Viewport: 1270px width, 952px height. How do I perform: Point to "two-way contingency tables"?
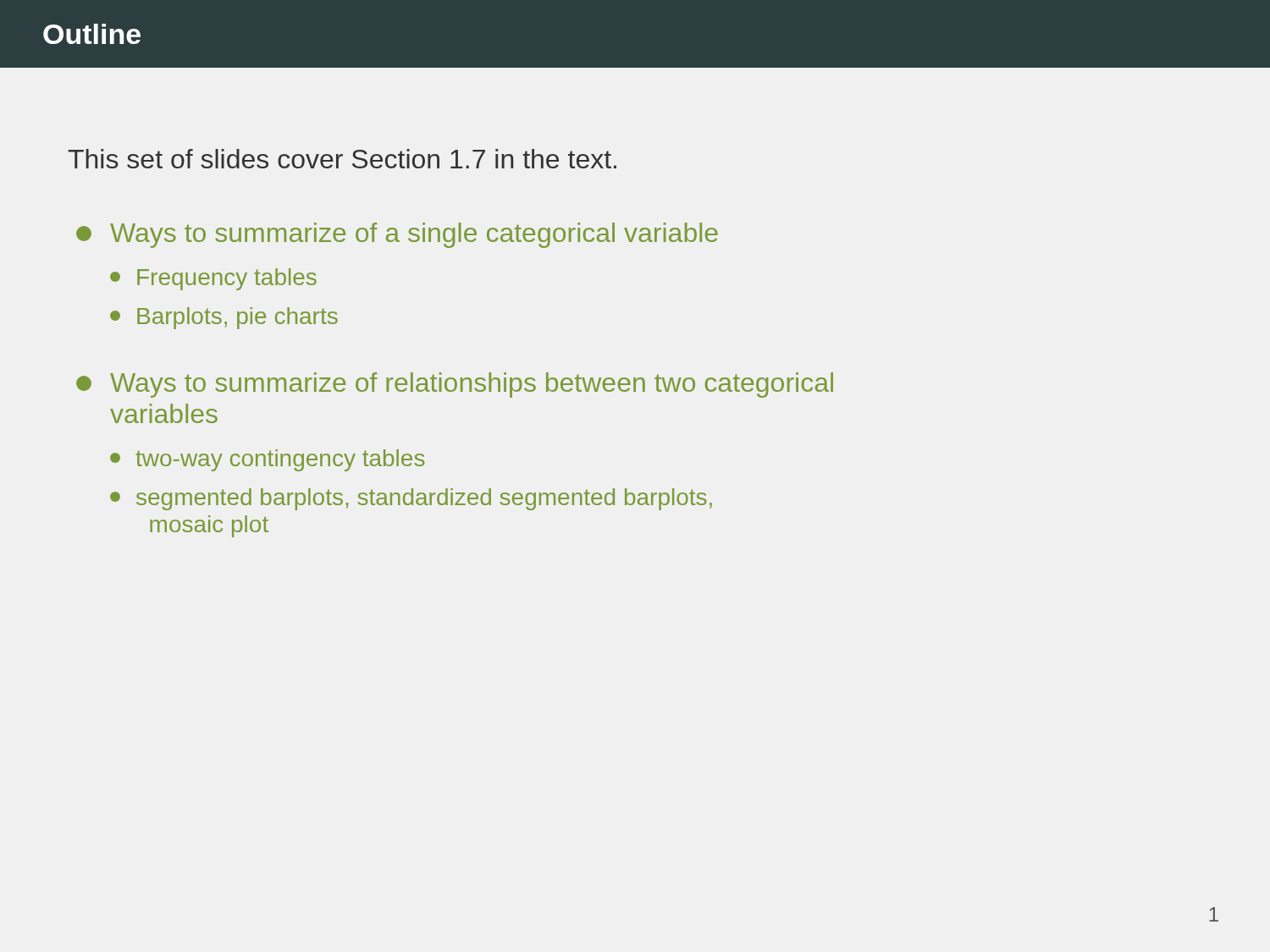tap(268, 459)
